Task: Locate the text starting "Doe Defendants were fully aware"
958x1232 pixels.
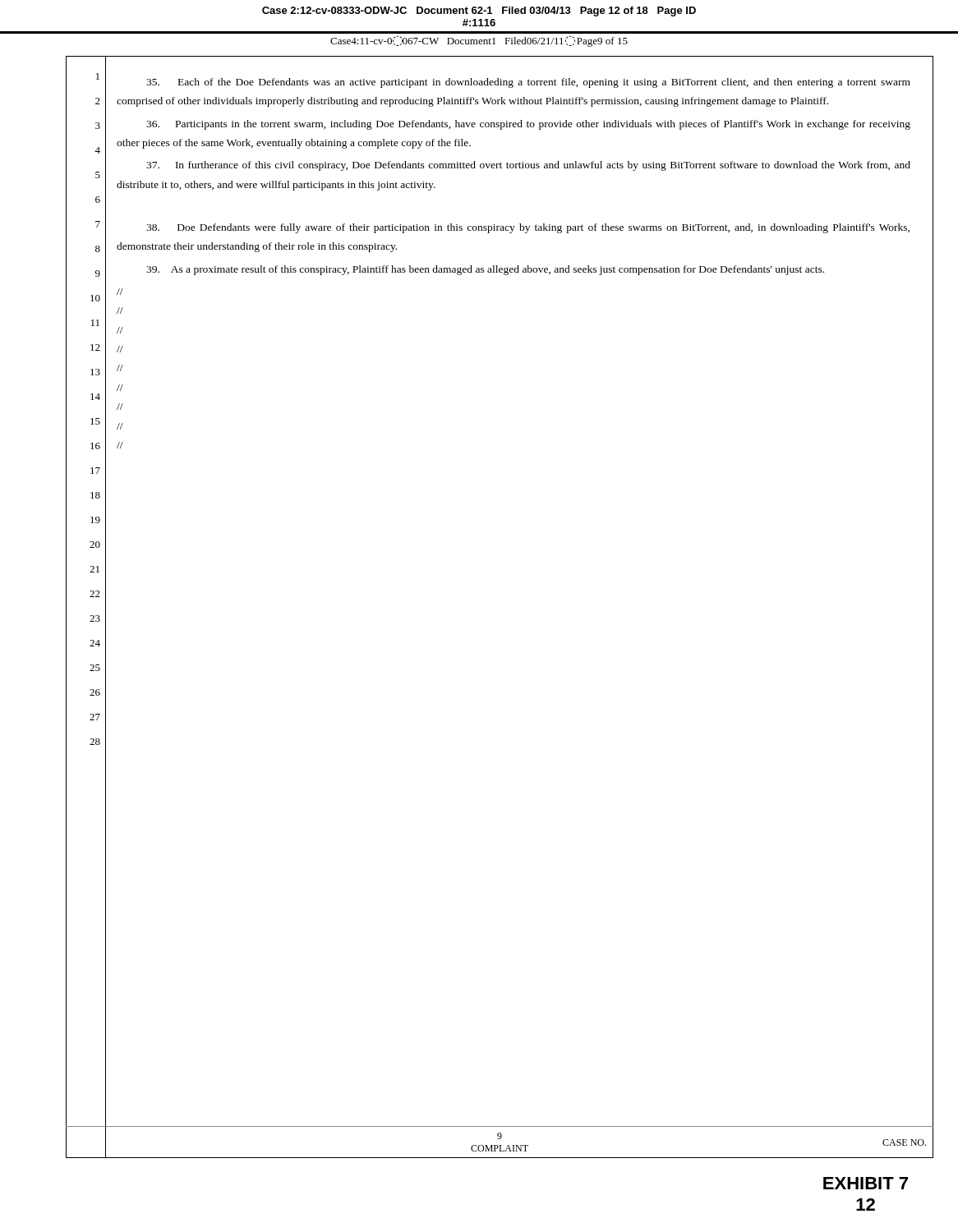Action: pyautogui.click(x=514, y=237)
